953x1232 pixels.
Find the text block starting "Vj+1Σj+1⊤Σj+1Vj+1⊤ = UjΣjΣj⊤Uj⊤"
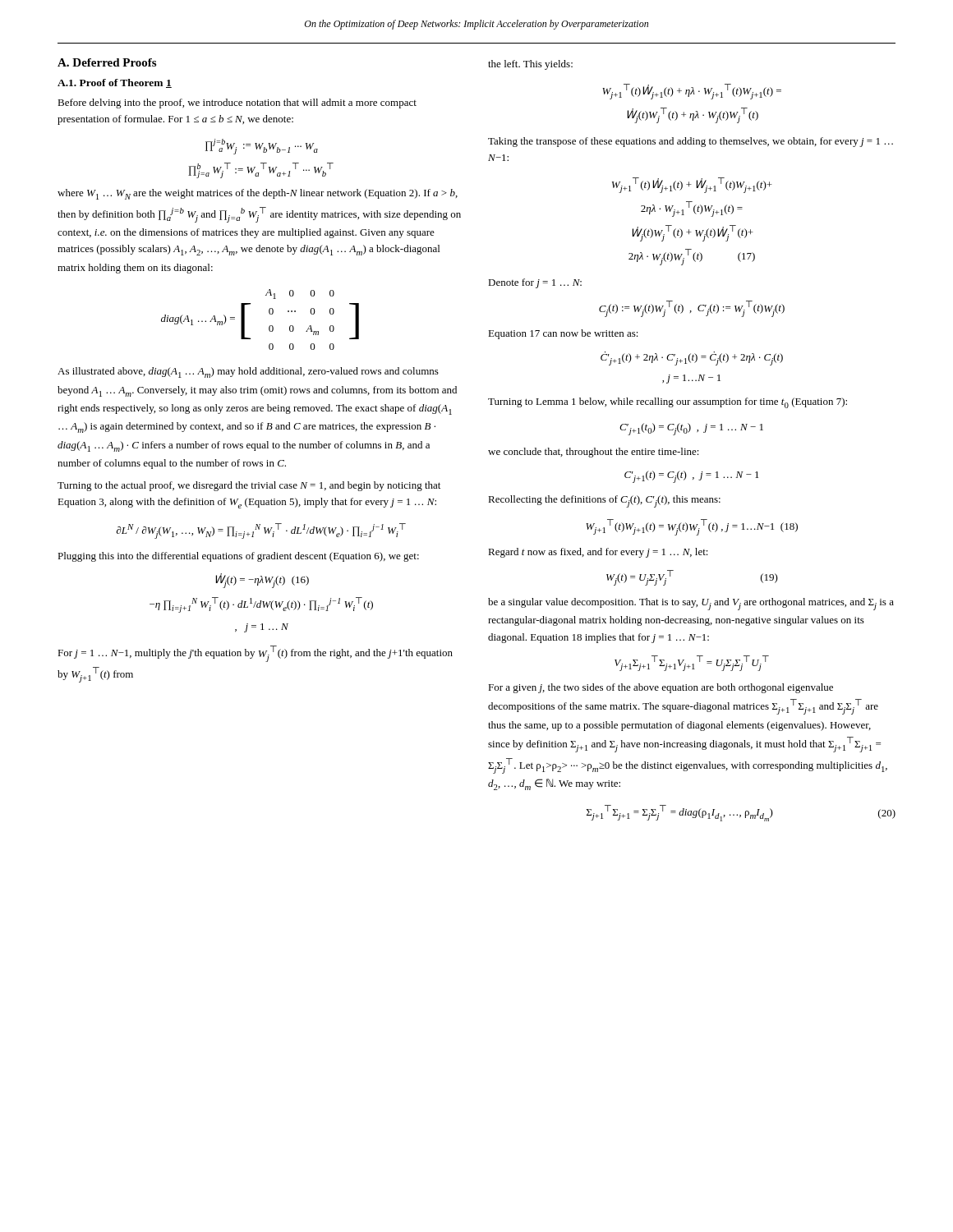coord(692,662)
